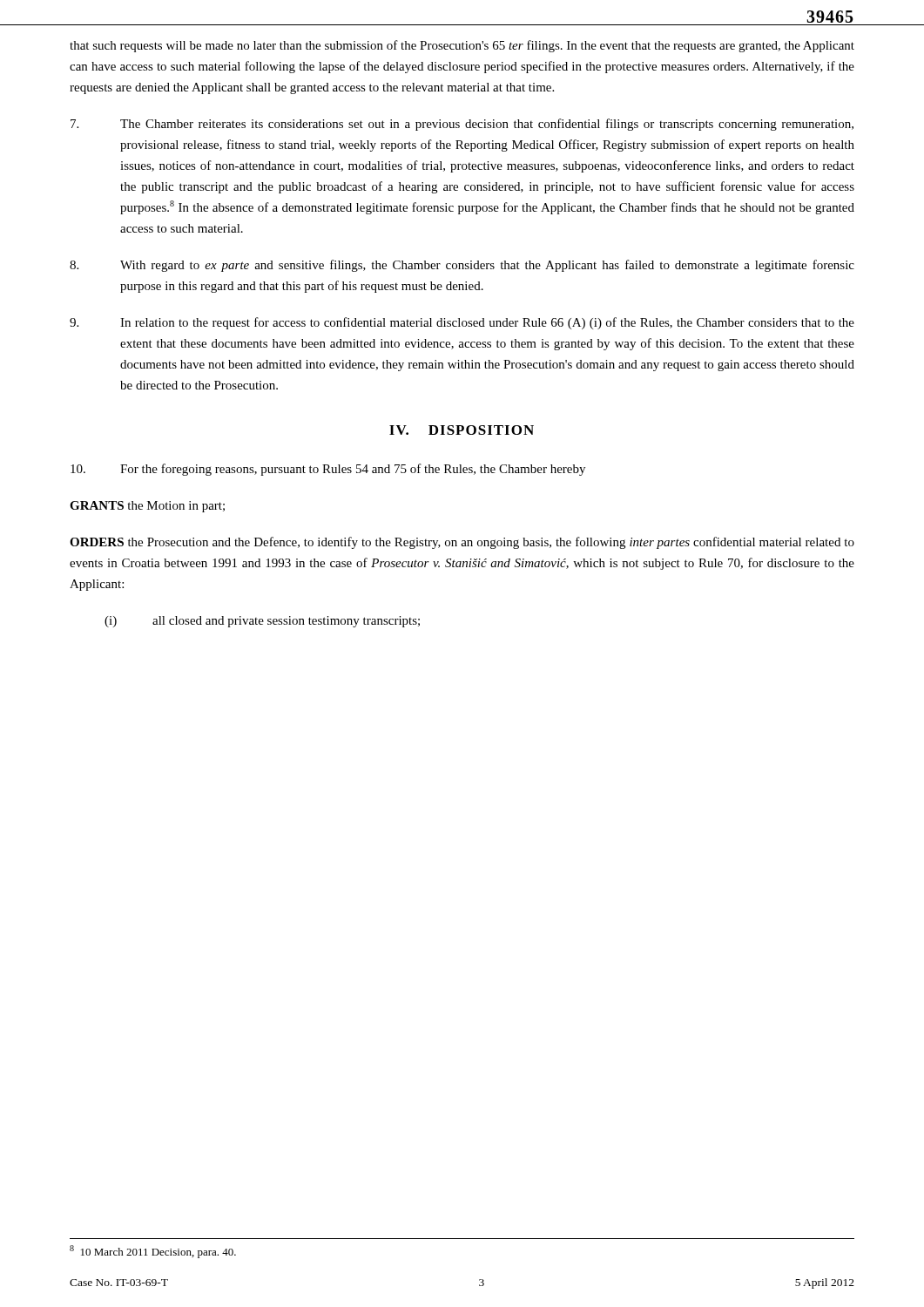924x1307 pixels.
Task: Where is the passage that starts "8 10 March 2011 Decision, para."?
Action: (153, 1251)
